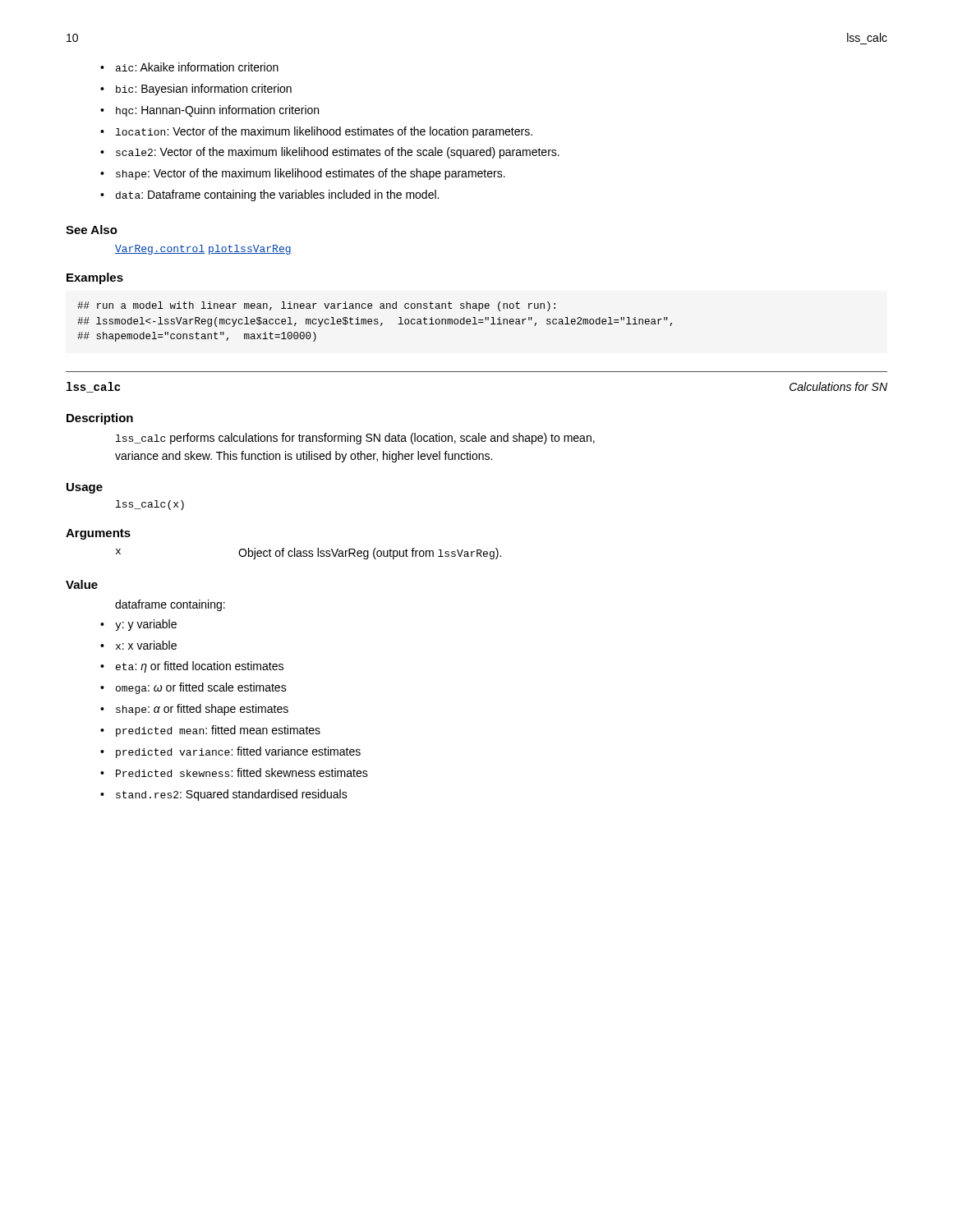Point to the element starting "lss_calc Calculations for SN"
The height and width of the screenshot is (1232, 953).
pos(86,389)
